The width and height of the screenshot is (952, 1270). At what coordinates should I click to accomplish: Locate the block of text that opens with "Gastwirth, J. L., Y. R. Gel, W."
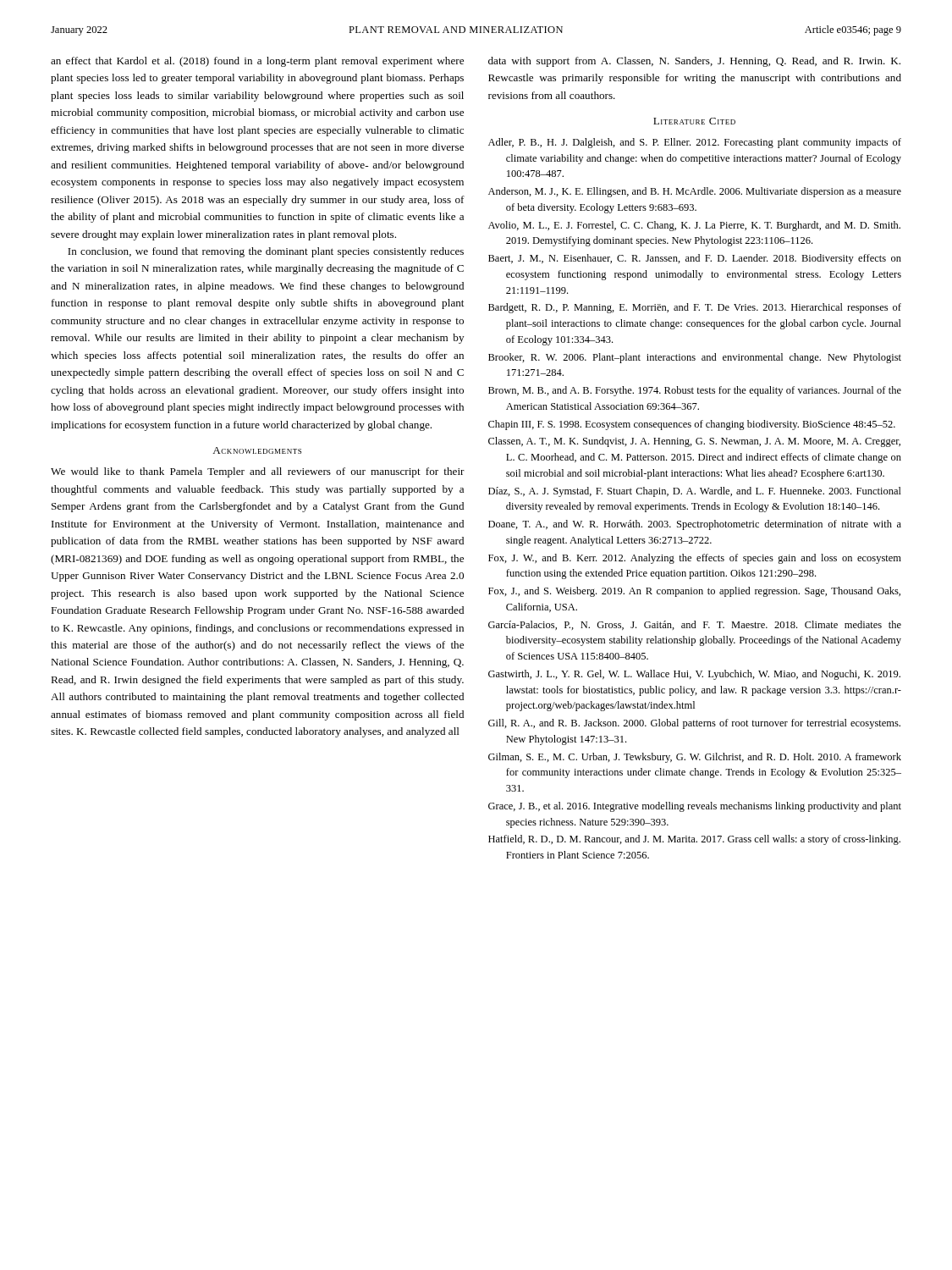(x=695, y=690)
